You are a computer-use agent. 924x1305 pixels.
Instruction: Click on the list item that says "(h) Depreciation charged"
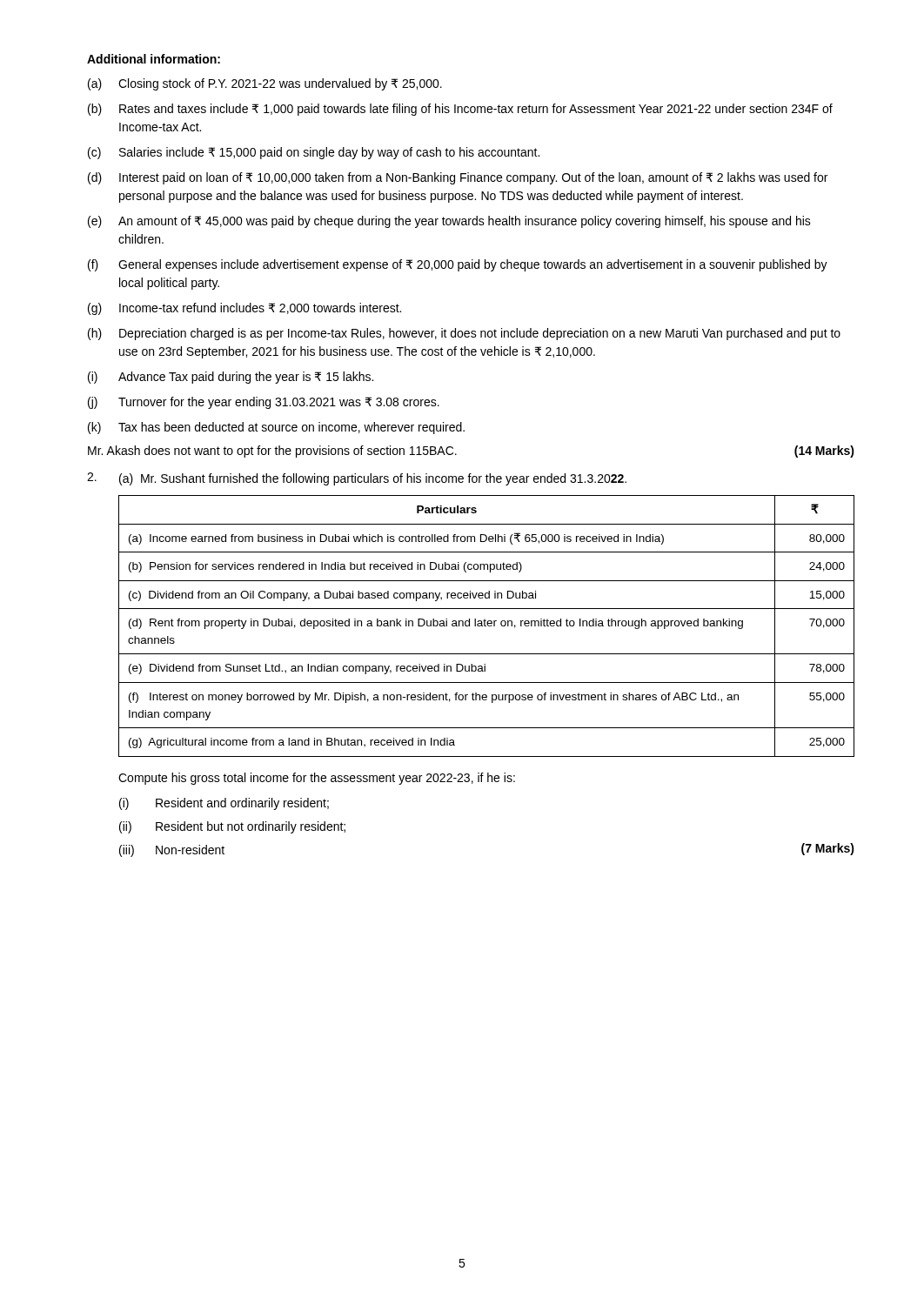471,343
